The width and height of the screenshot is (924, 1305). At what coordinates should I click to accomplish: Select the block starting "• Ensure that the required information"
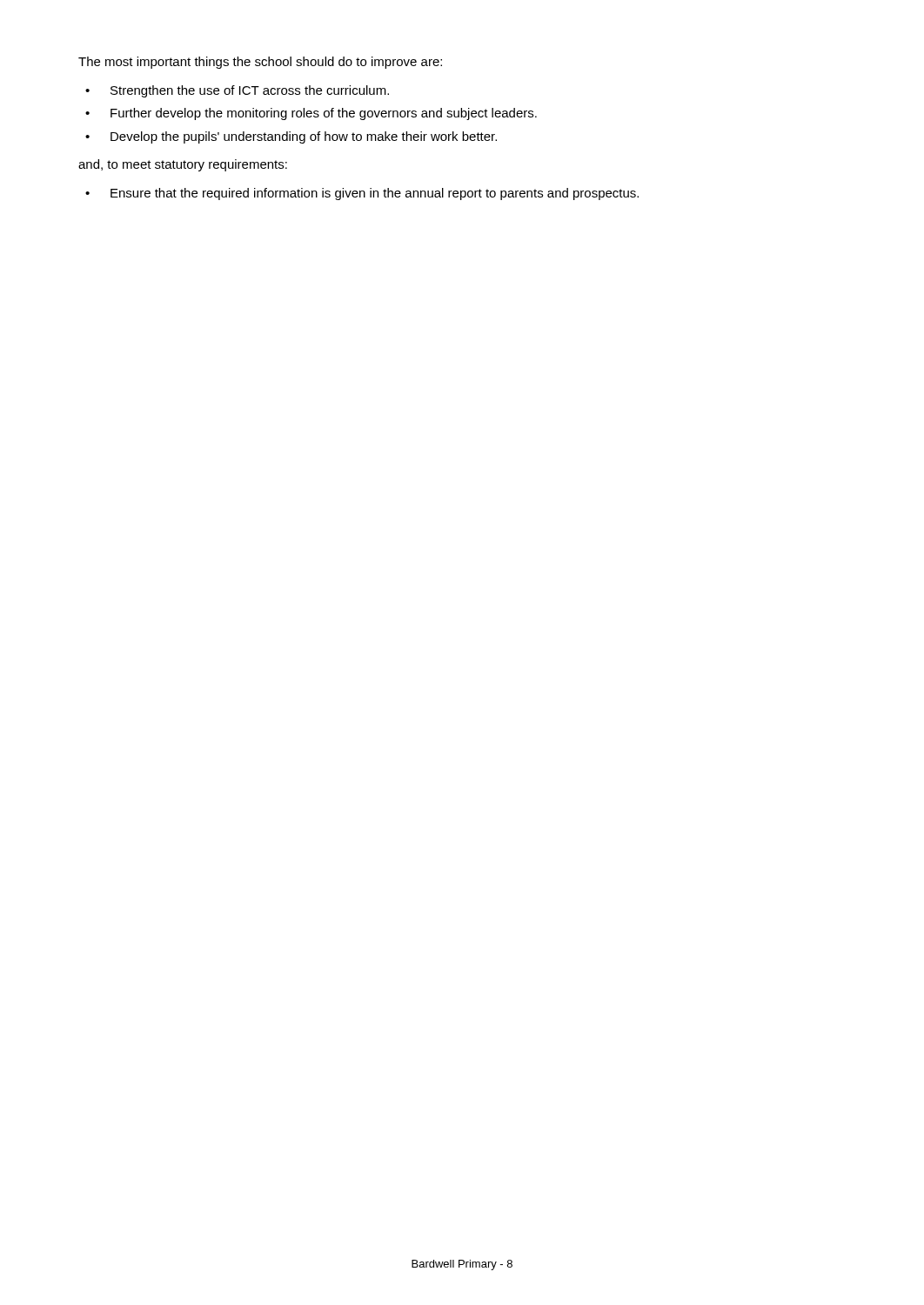pos(462,193)
